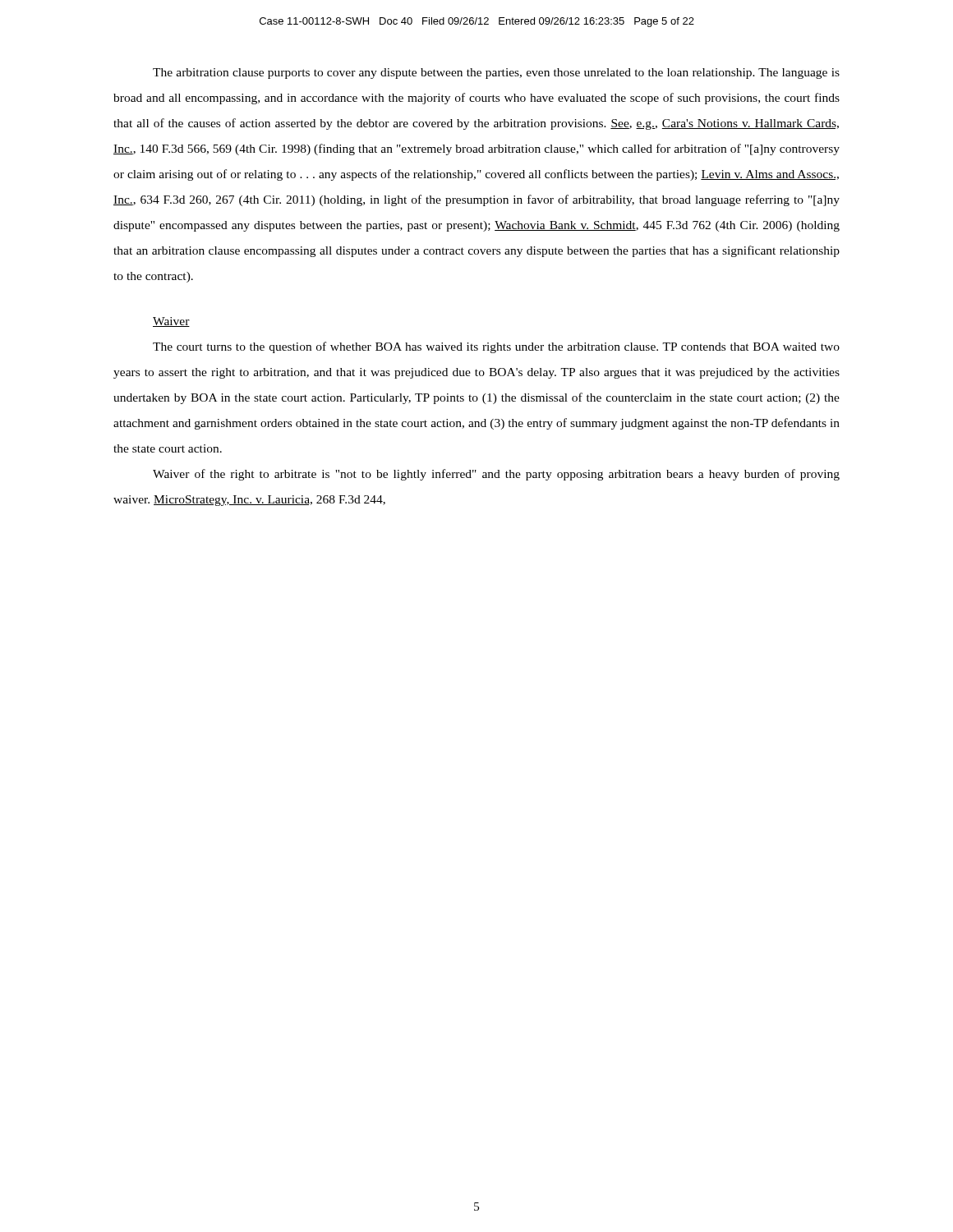Find the text block starting "Waiver of the right to arbitrate"
Image resolution: width=953 pixels, height=1232 pixels.
(476, 486)
